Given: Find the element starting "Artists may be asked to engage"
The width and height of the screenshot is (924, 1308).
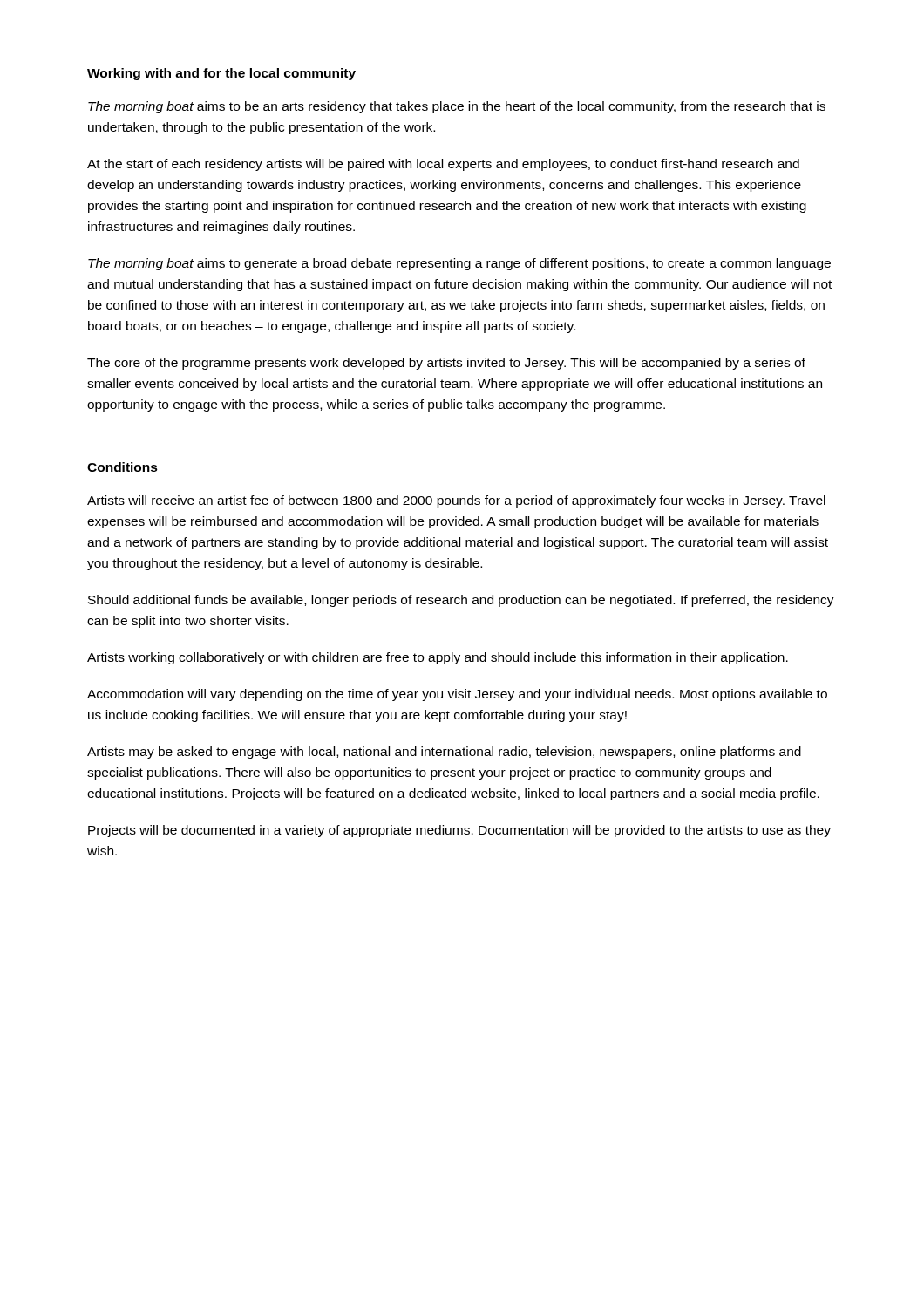Looking at the screenshot, I should point(454,773).
